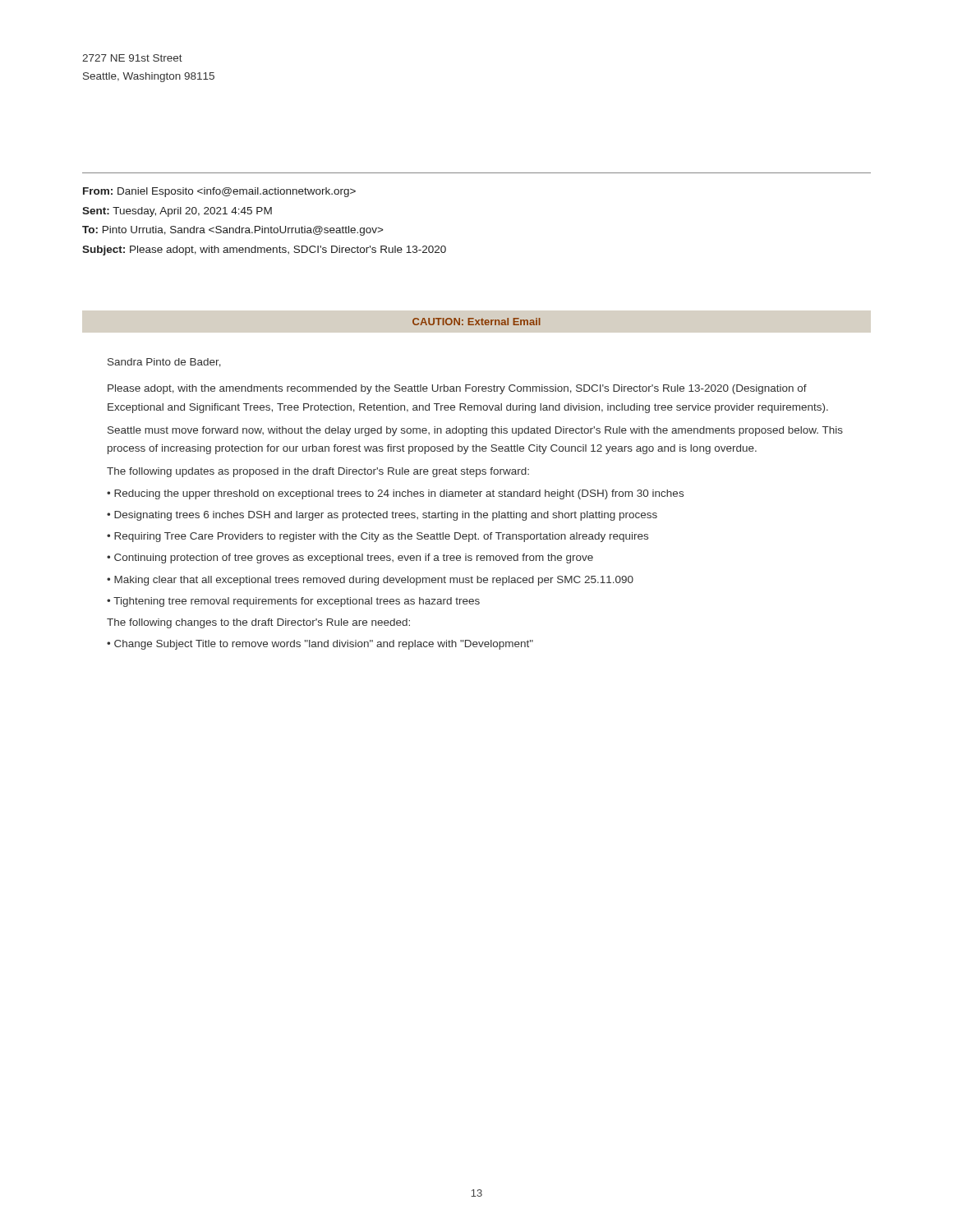The image size is (953, 1232).
Task: Select the list item that reads "• Requiring Tree Care"
Action: click(378, 536)
